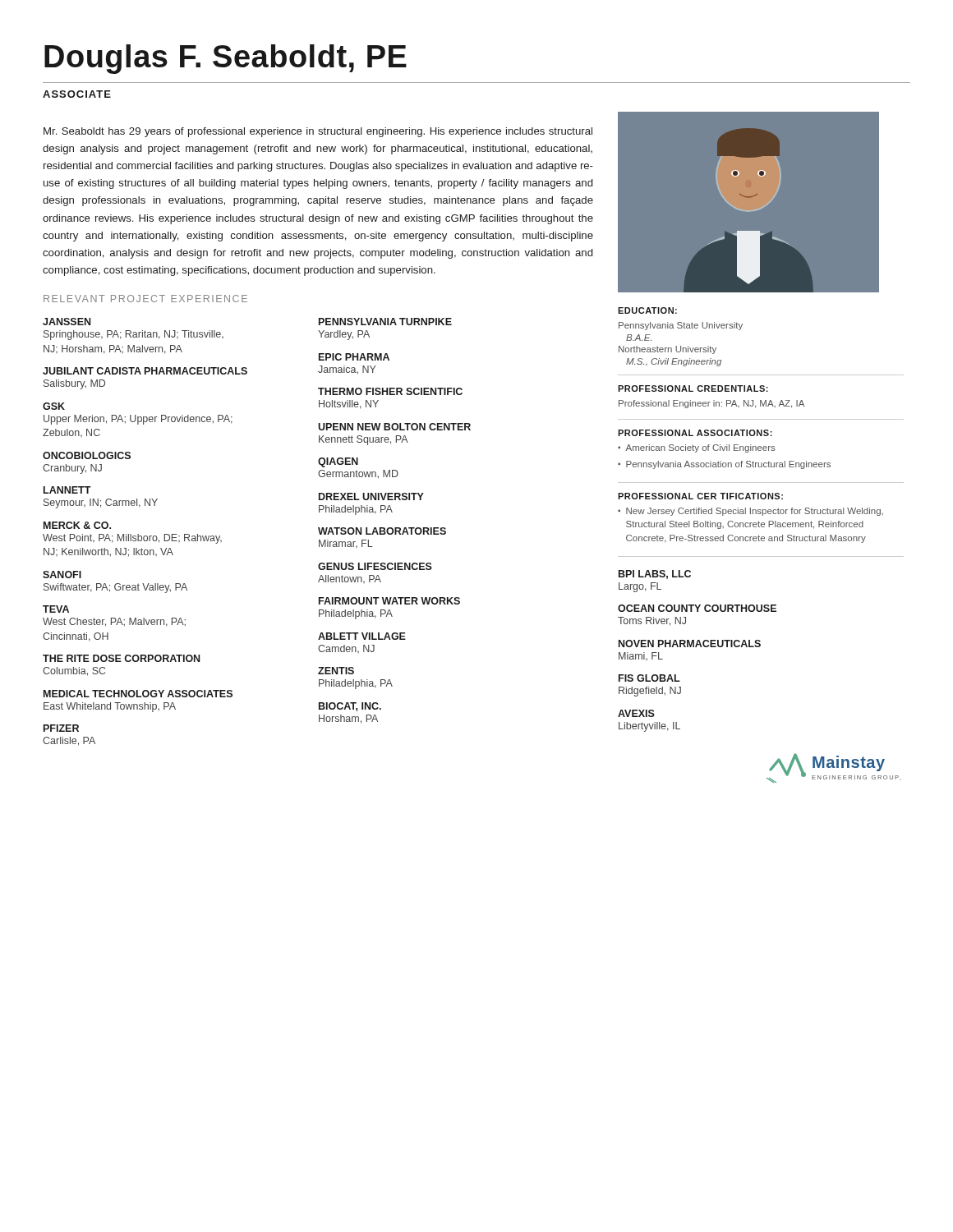
Task: Click on the list item that reads "PFIZER Carlisle, PA"
Action: pyautogui.click(x=61, y=728)
